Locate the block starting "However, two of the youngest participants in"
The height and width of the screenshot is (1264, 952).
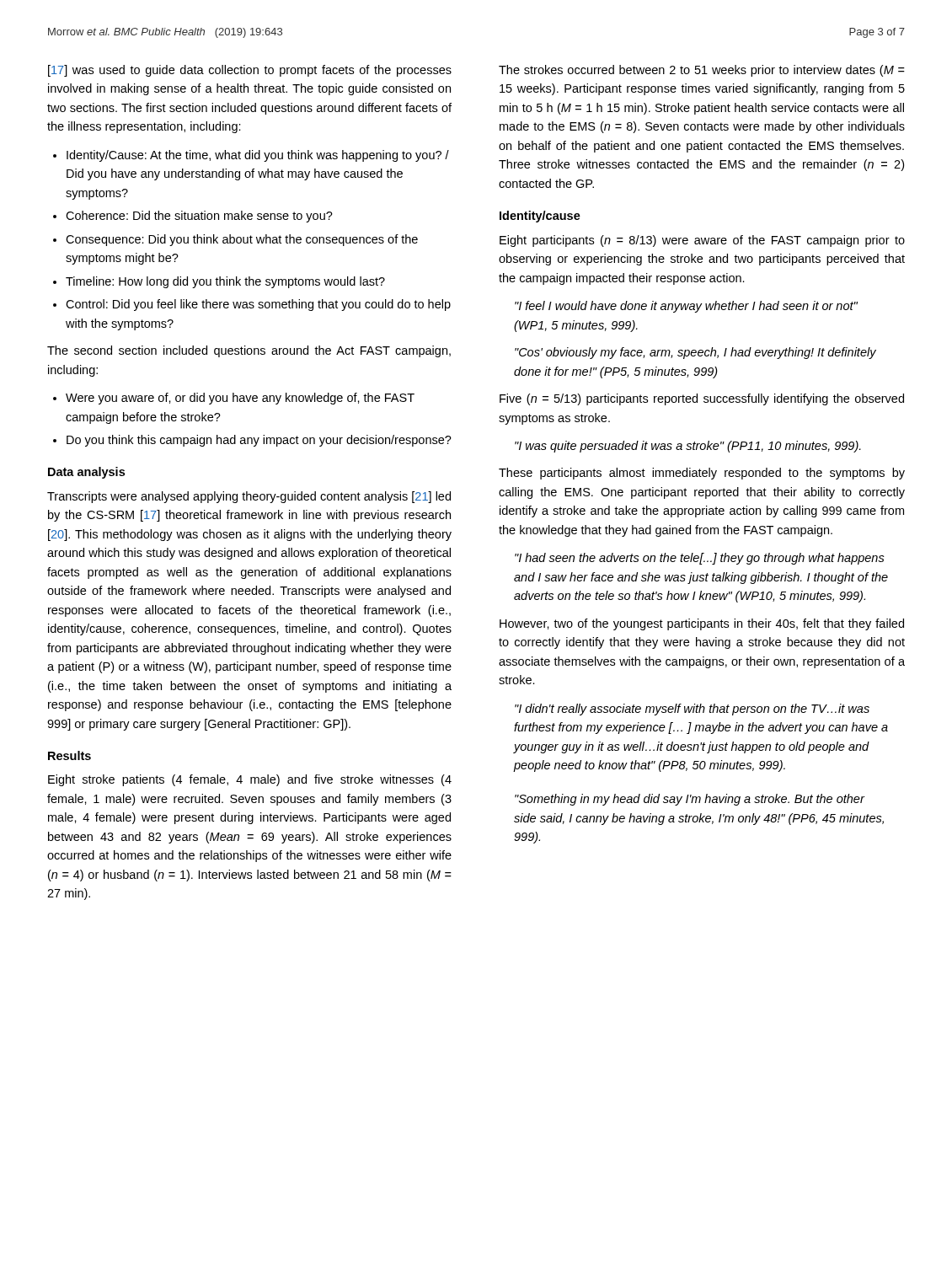pyautogui.click(x=702, y=652)
